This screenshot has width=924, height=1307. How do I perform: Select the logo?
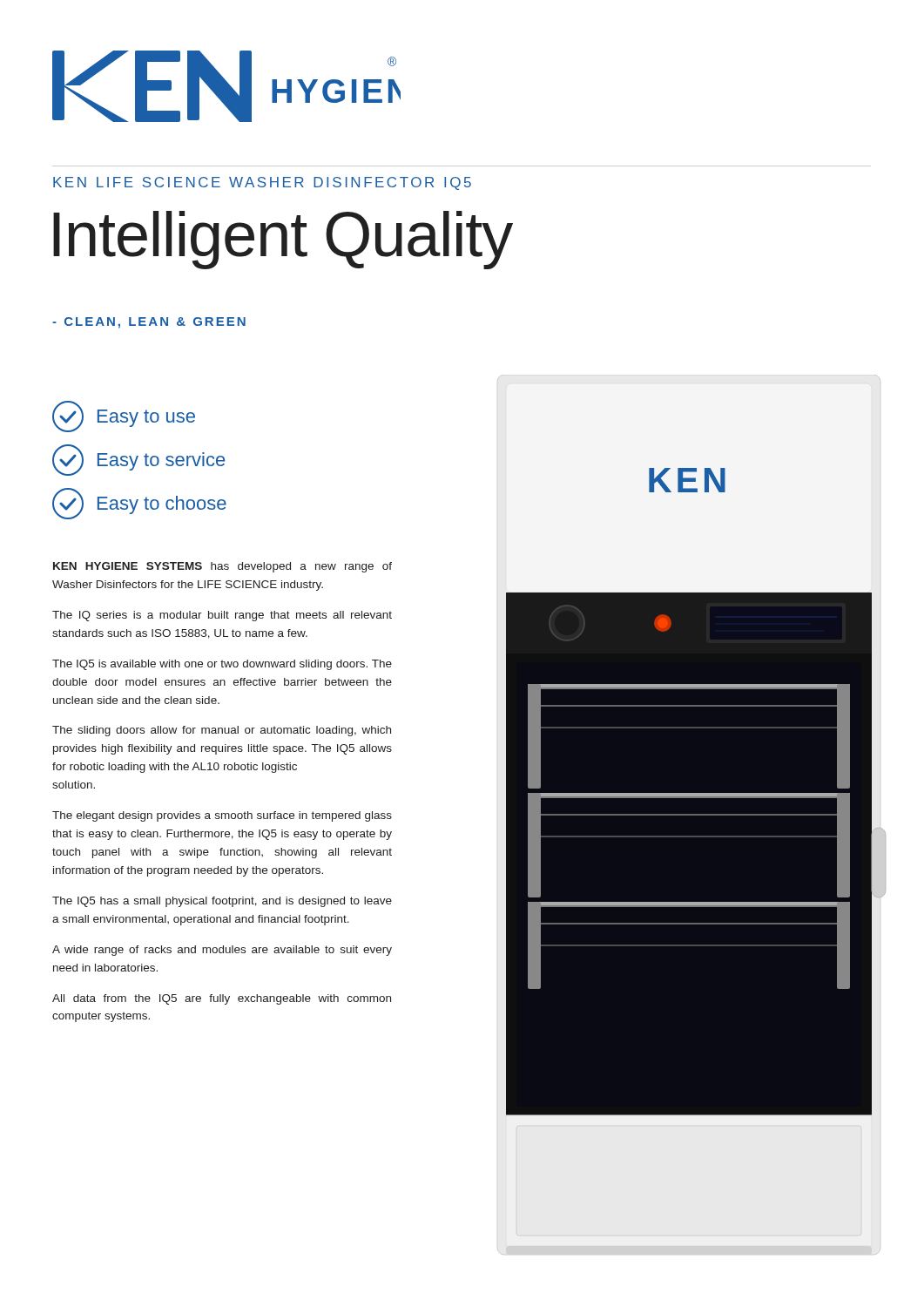point(235,85)
